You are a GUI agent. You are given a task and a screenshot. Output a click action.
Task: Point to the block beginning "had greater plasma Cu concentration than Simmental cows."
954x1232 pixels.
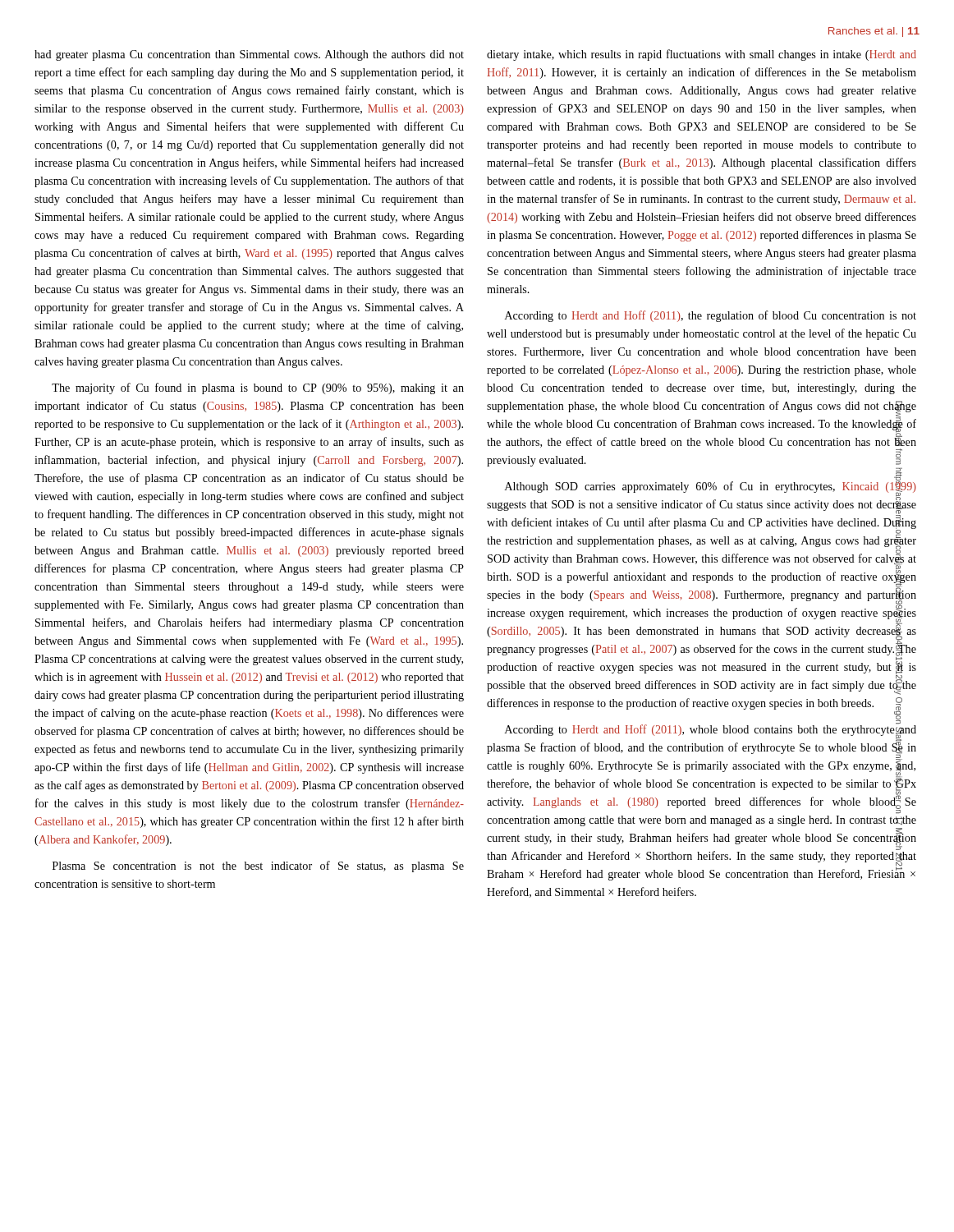pos(249,208)
